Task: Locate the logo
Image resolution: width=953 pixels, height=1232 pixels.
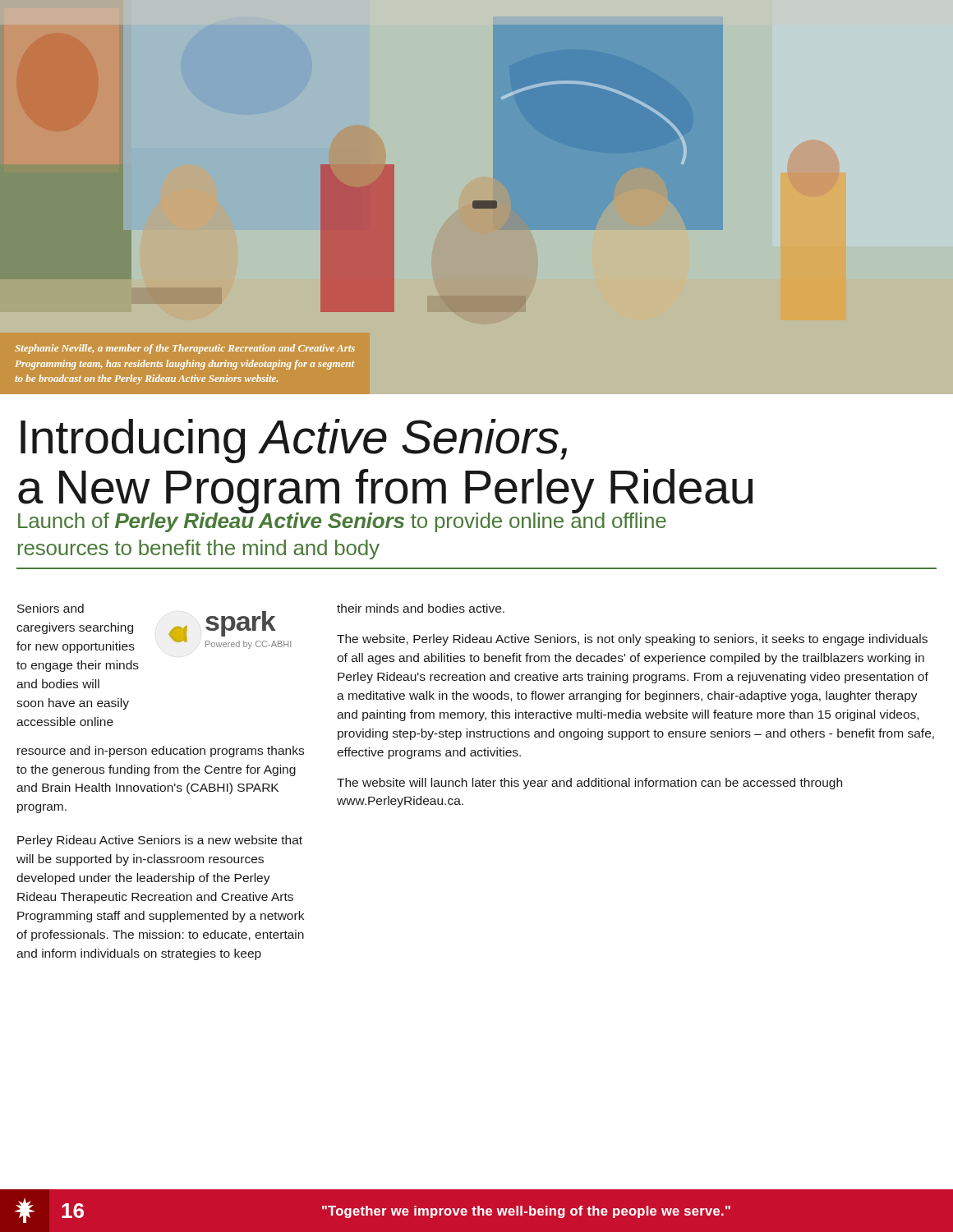Action: pos(224,636)
